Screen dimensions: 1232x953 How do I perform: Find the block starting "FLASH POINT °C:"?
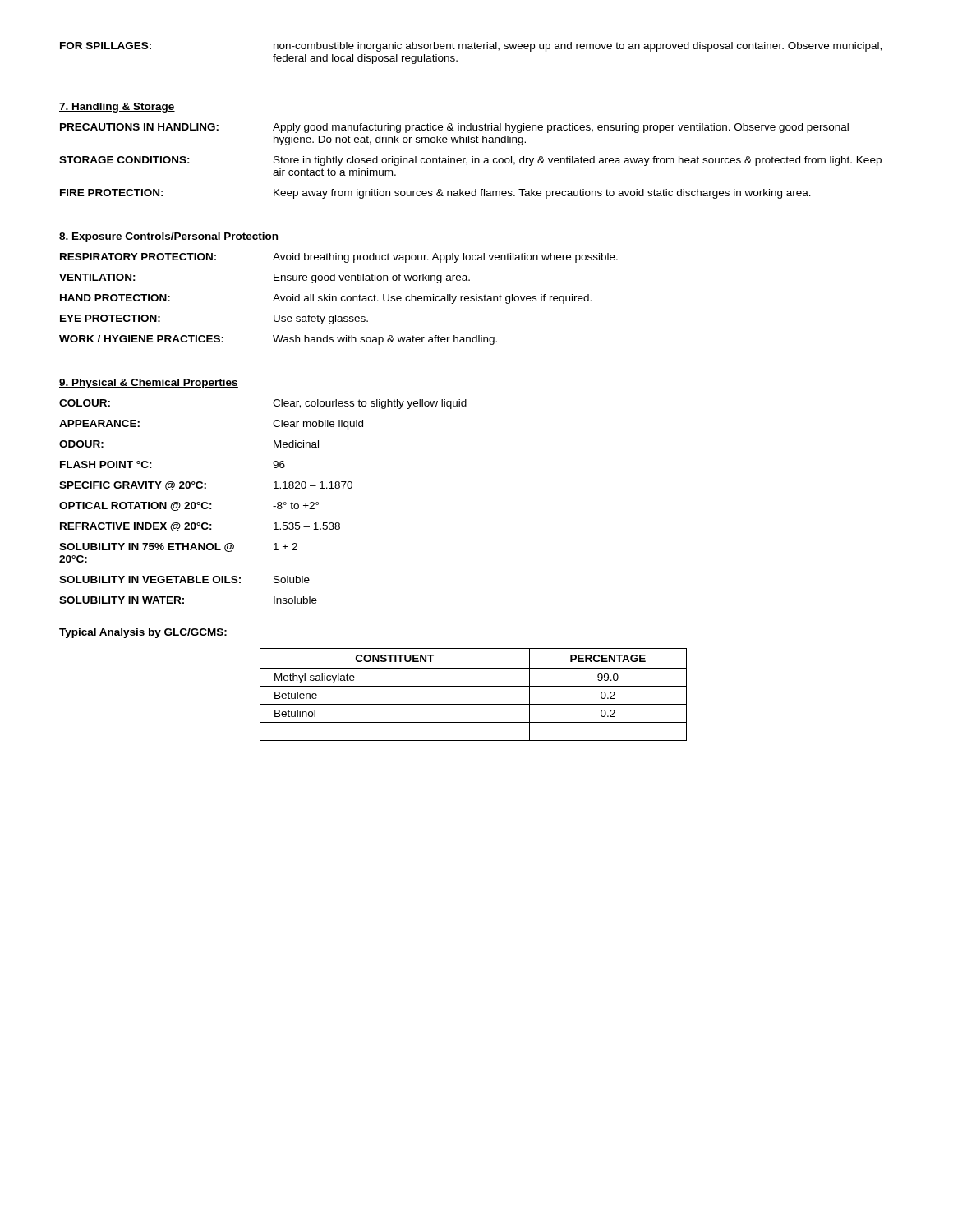click(x=107, y=464)
